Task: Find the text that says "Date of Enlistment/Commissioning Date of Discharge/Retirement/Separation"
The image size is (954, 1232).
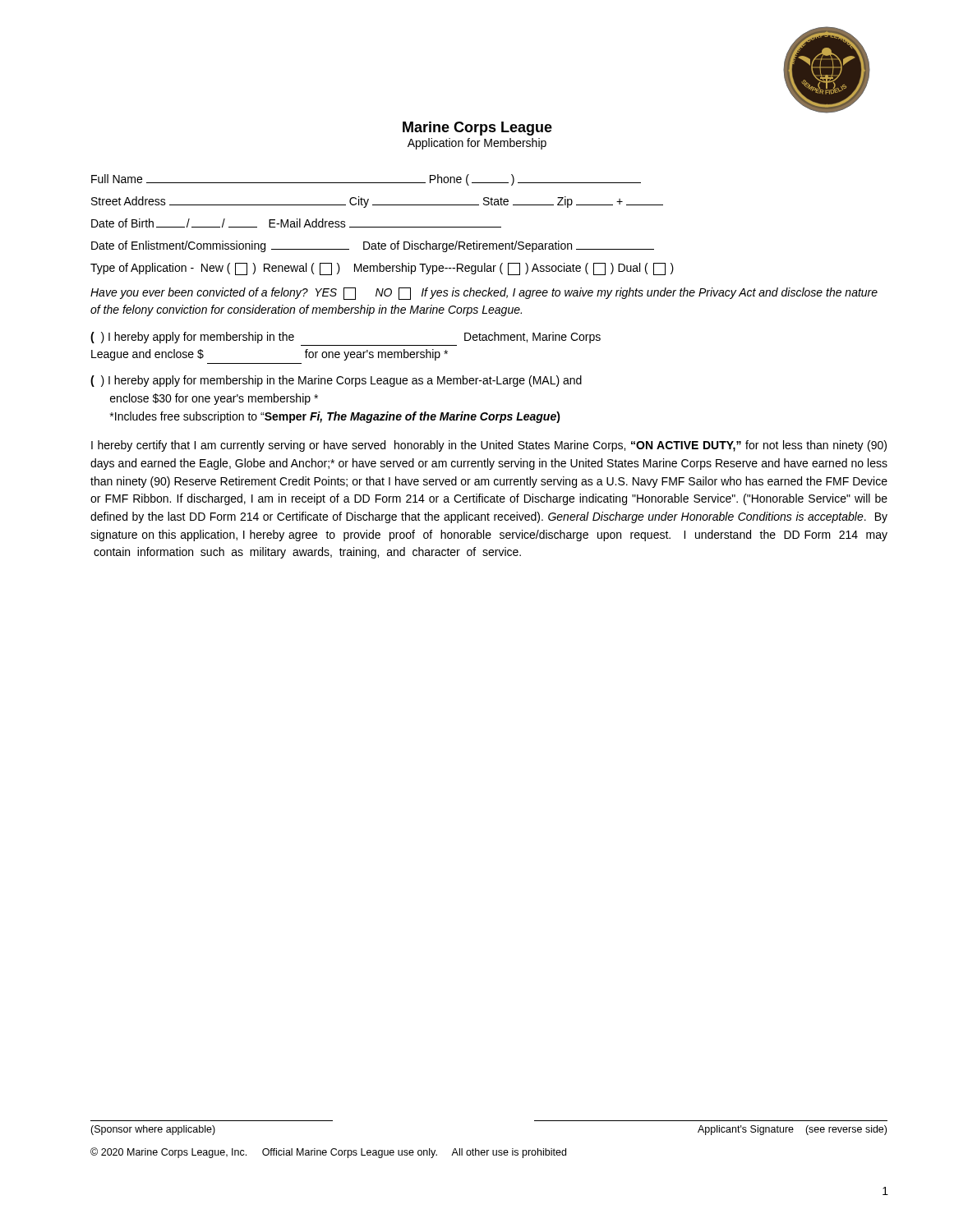Action: (x=372, y=246)
